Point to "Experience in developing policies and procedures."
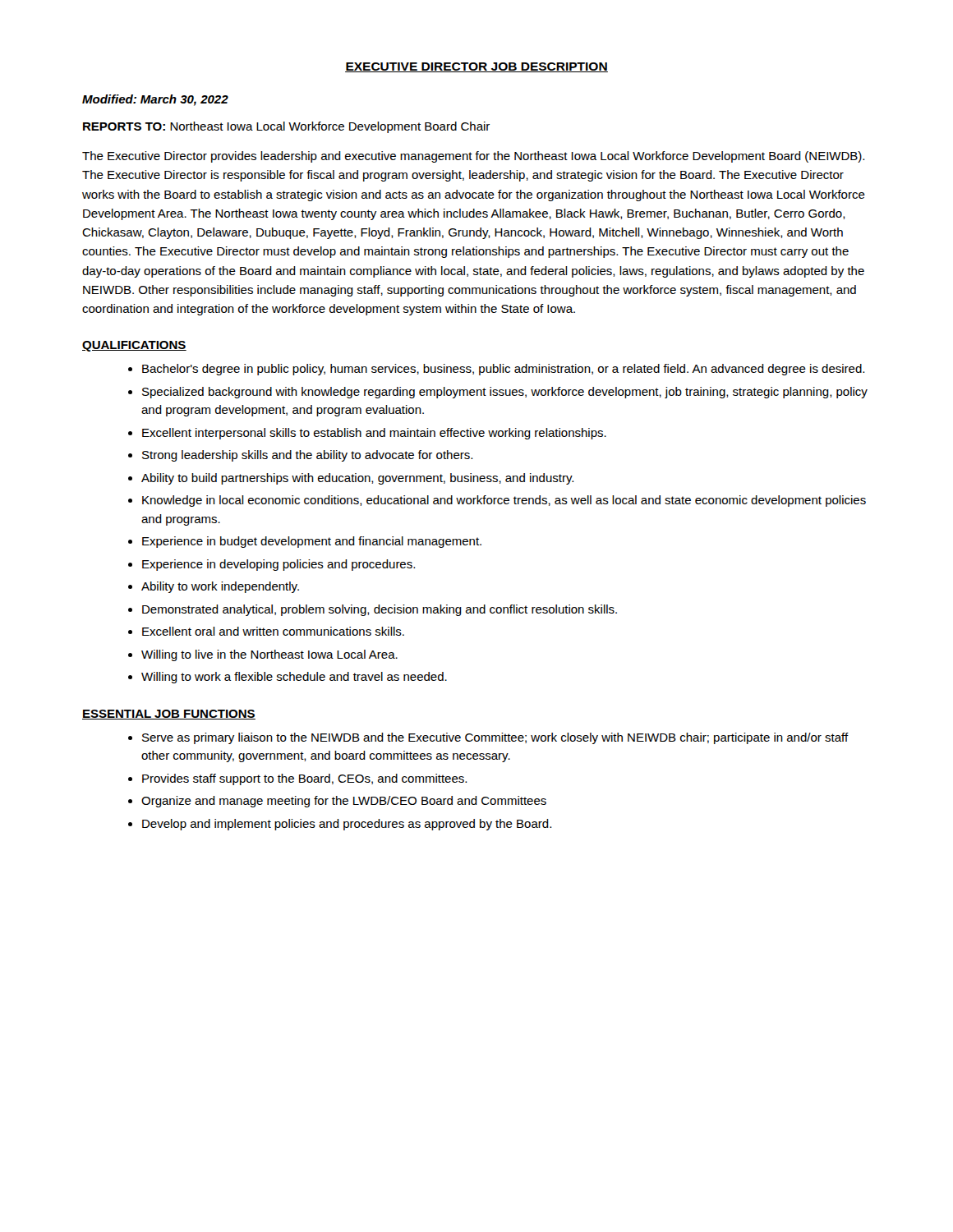The image size is (953, 1232). [279, 564]
